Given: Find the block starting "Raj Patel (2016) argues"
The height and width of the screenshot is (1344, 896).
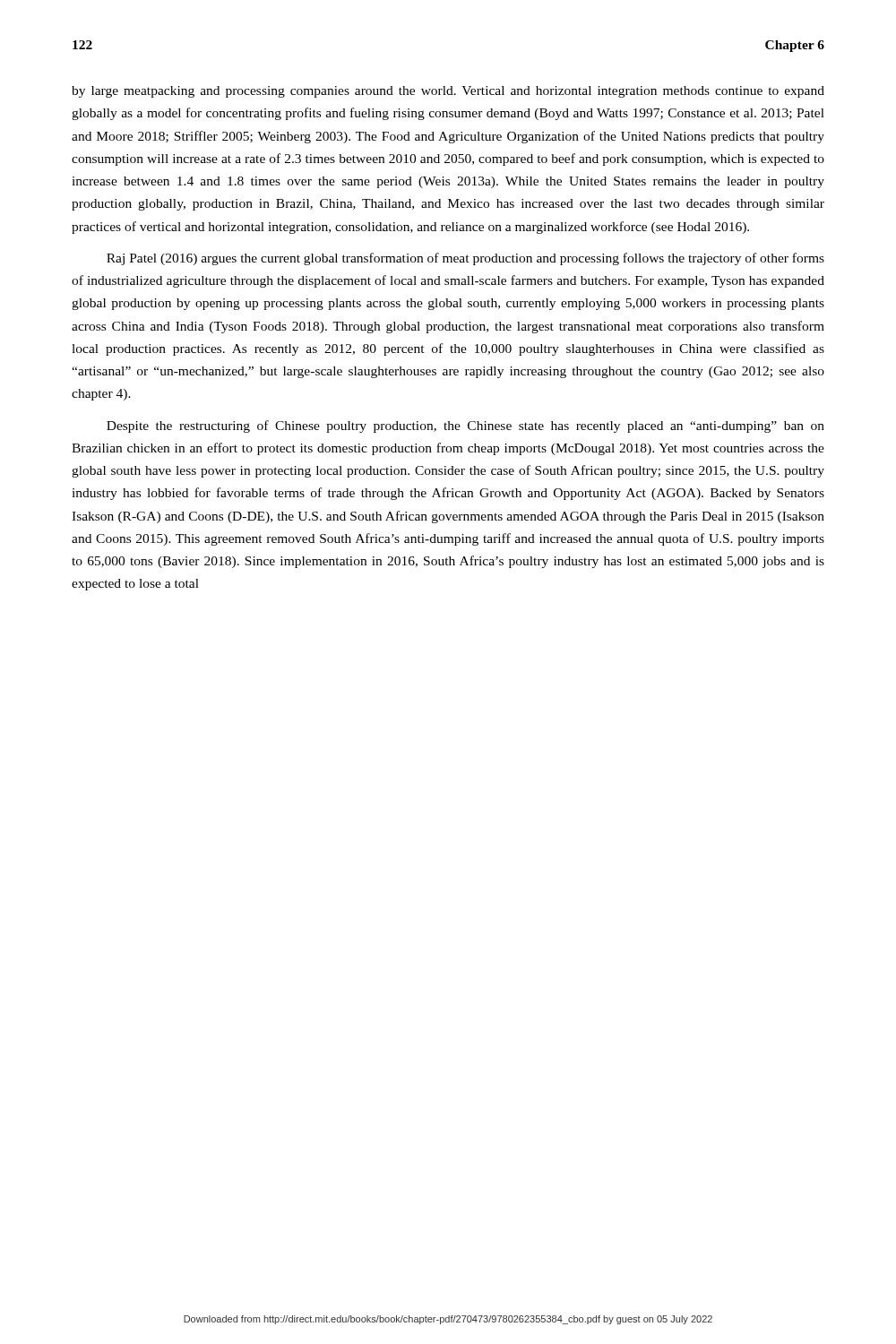Looking at the screenshot, I should (448, 325).
